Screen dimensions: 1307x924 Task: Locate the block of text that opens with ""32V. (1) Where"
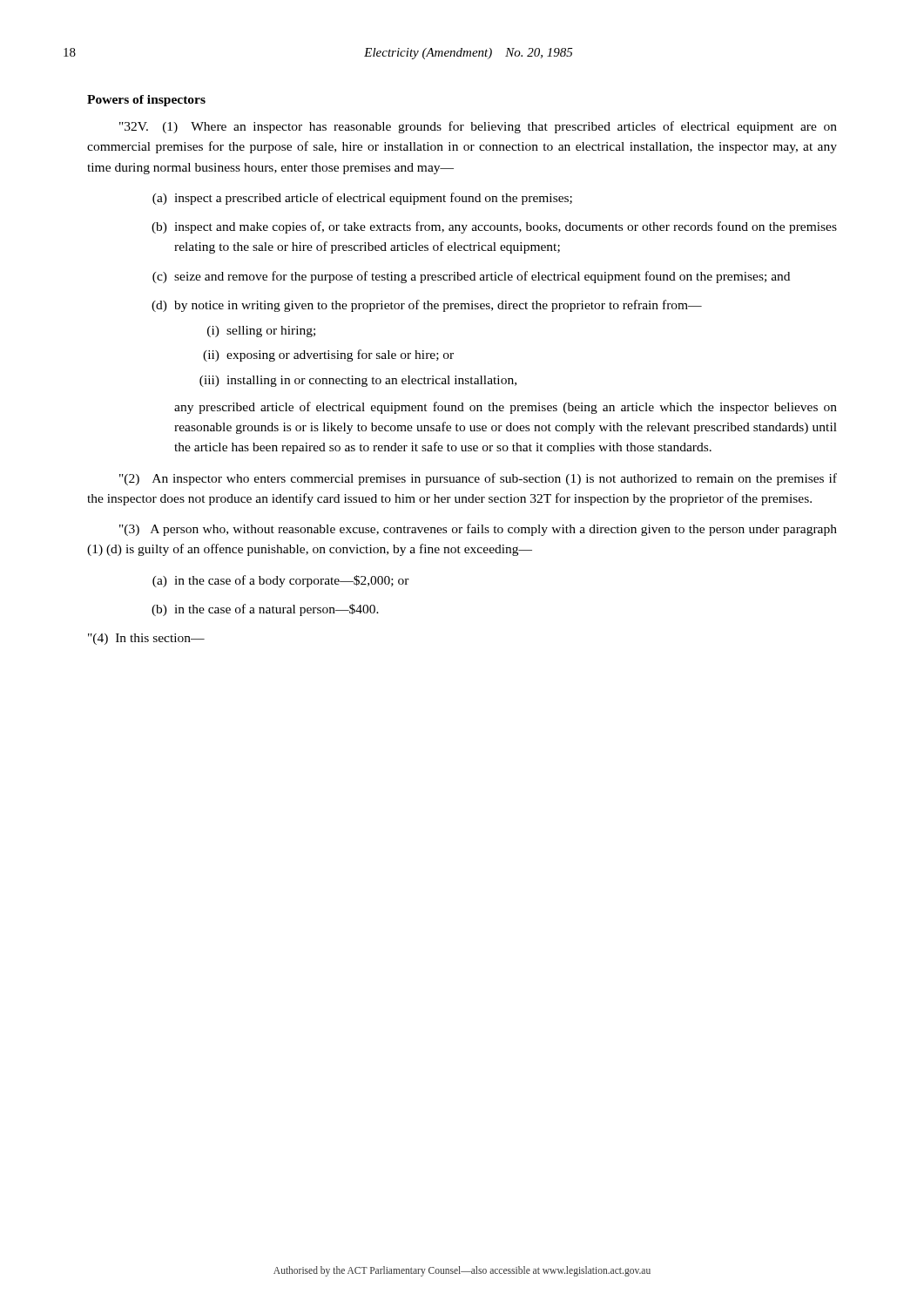click(x=462, y=146)
